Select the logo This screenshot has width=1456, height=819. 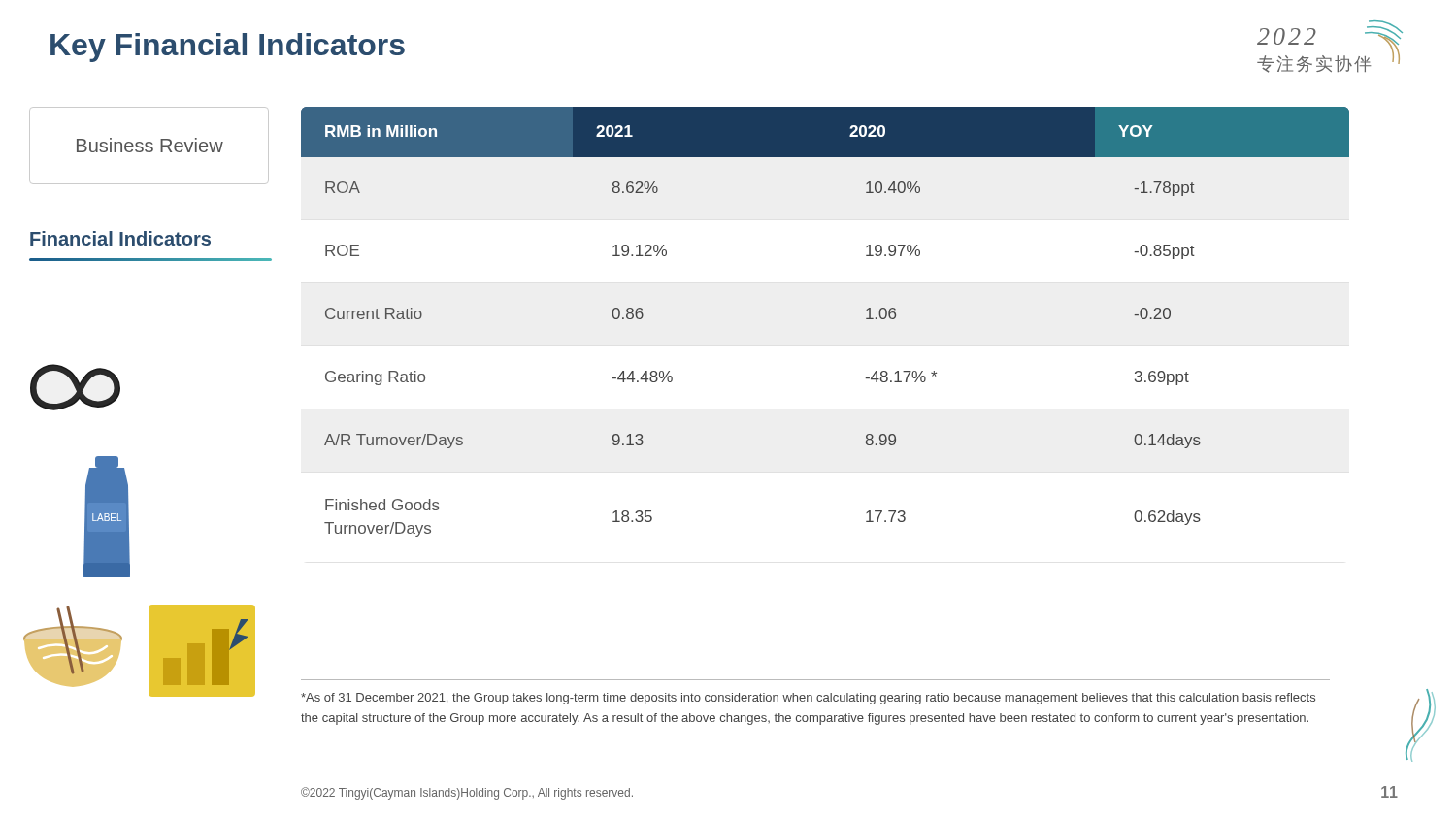1330,50
